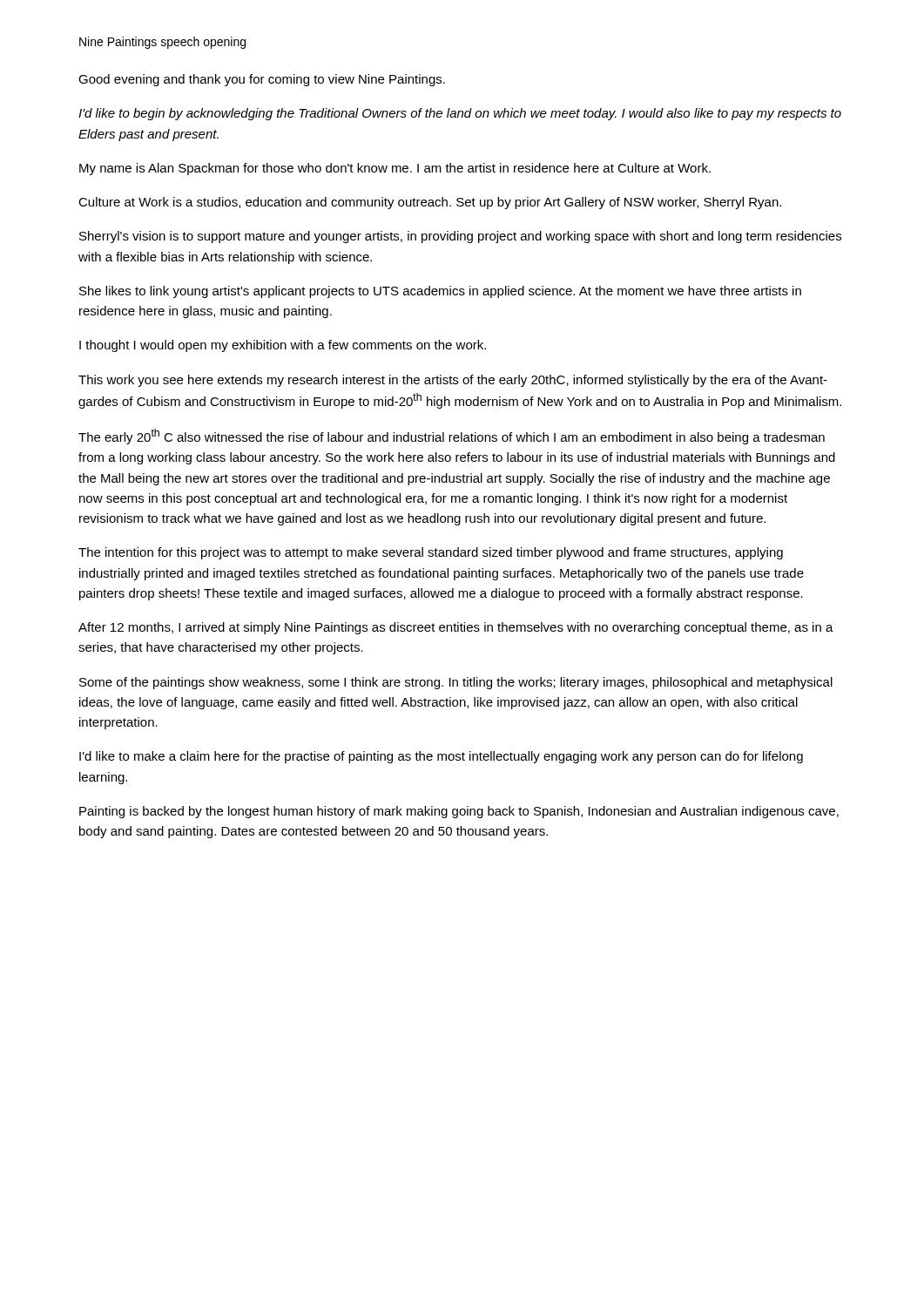924x1307 pixels.
Task: Find the text block with the text "I thought I would open my exhibition"
Action: click(x=283, y=345)
